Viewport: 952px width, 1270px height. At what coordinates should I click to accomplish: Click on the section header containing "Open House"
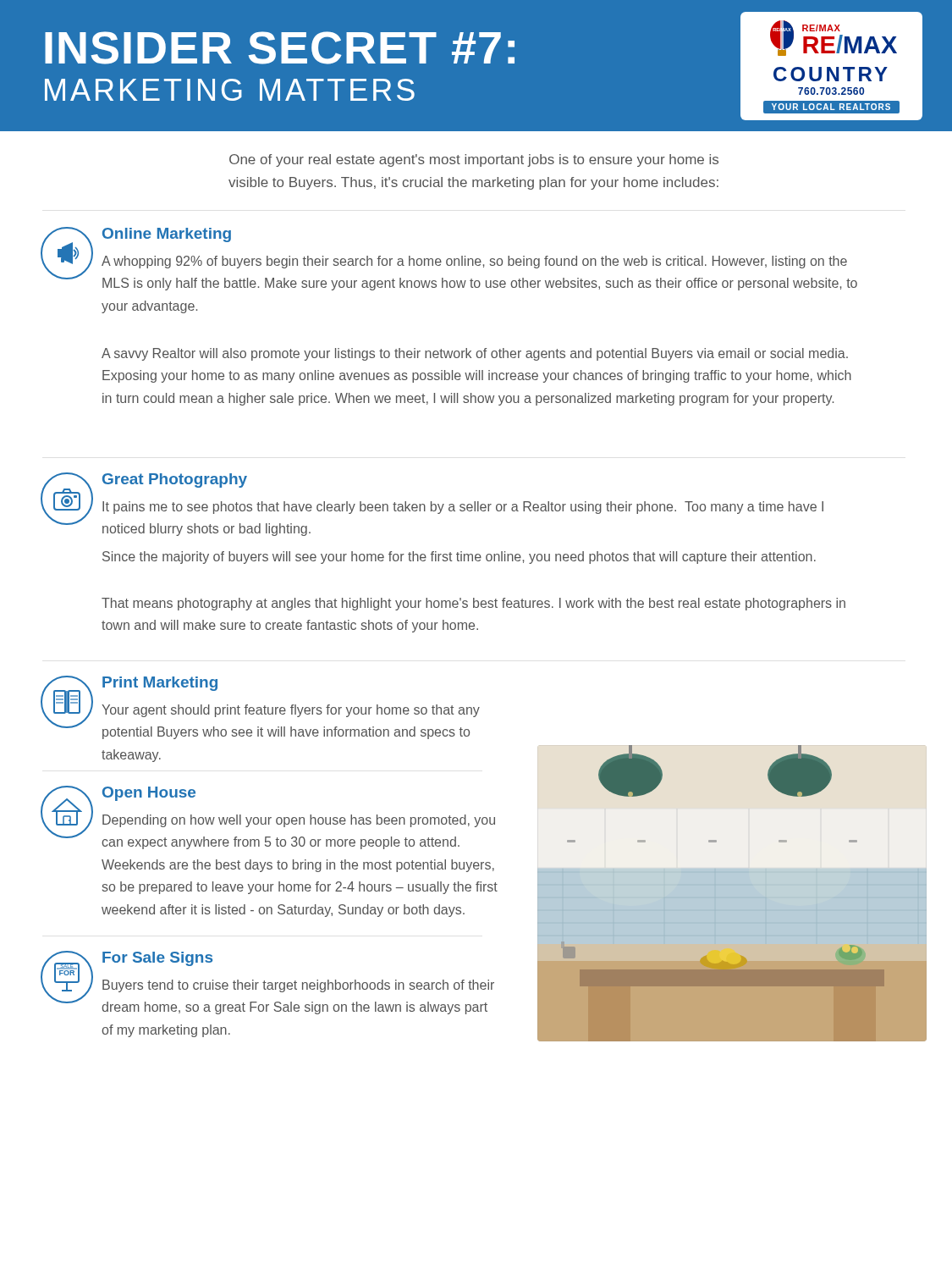(149, 794)
